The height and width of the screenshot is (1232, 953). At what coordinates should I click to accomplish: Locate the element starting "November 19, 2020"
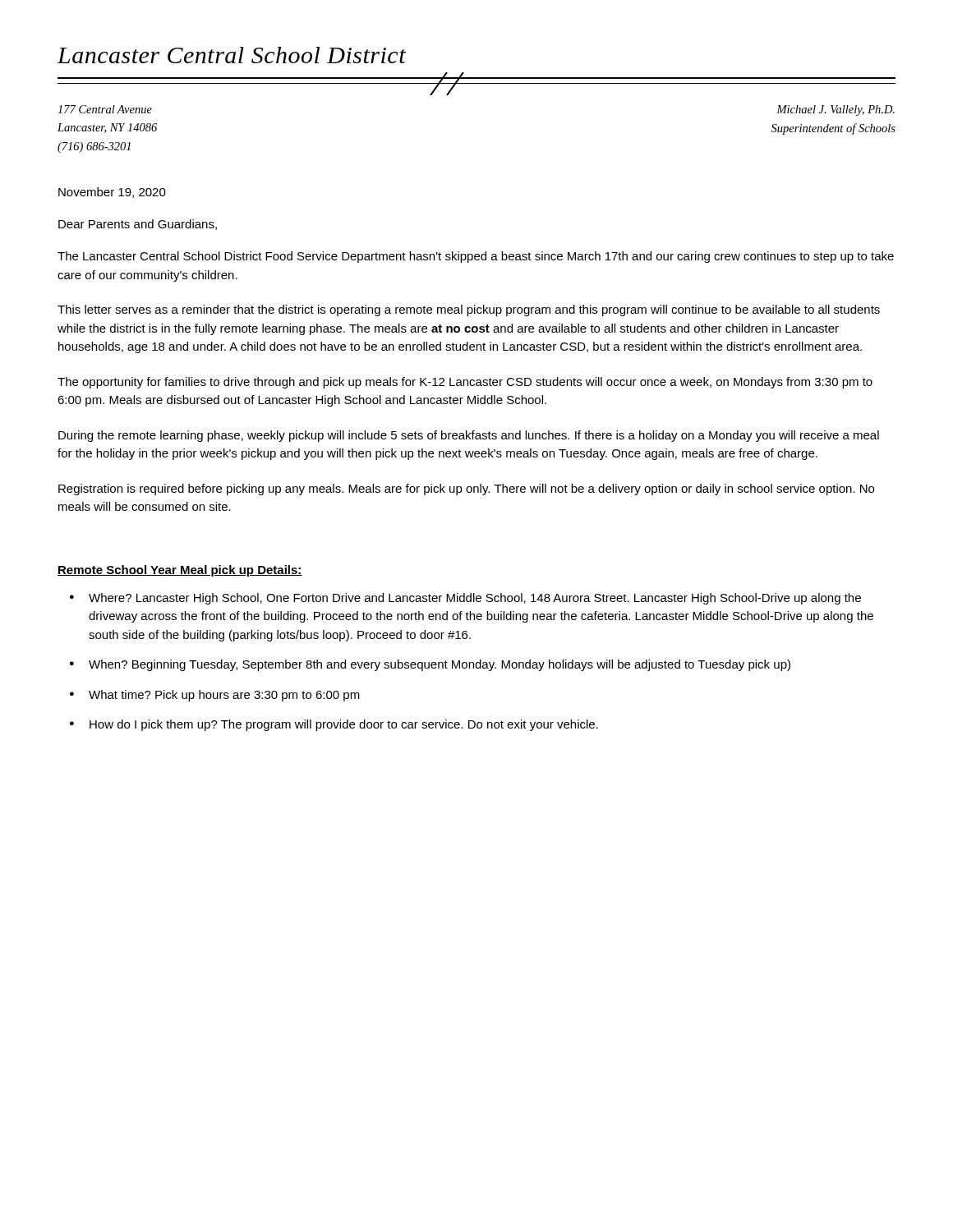tap(112, 192)
